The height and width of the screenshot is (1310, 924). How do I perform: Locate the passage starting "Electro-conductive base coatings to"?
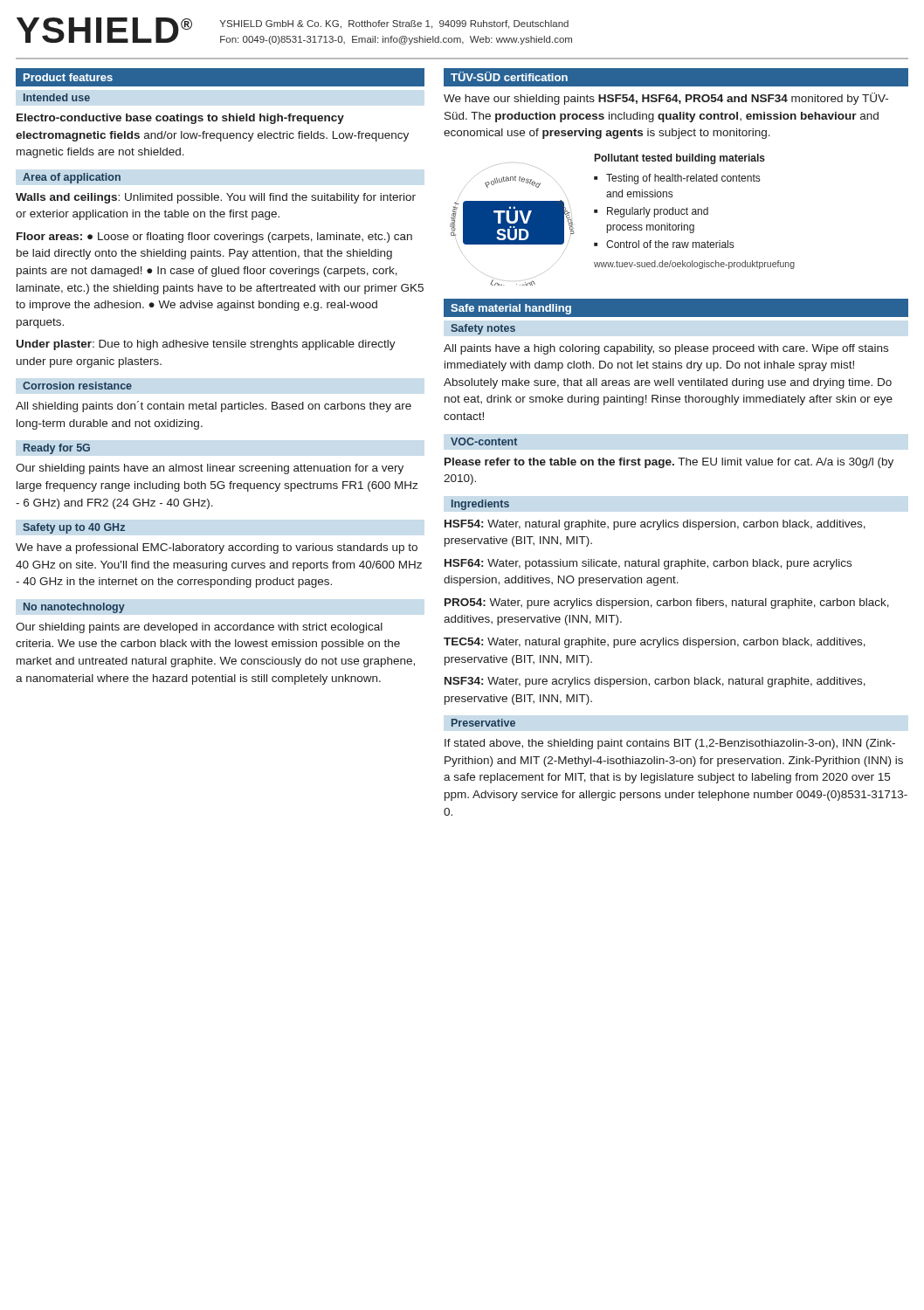point(220,135)
